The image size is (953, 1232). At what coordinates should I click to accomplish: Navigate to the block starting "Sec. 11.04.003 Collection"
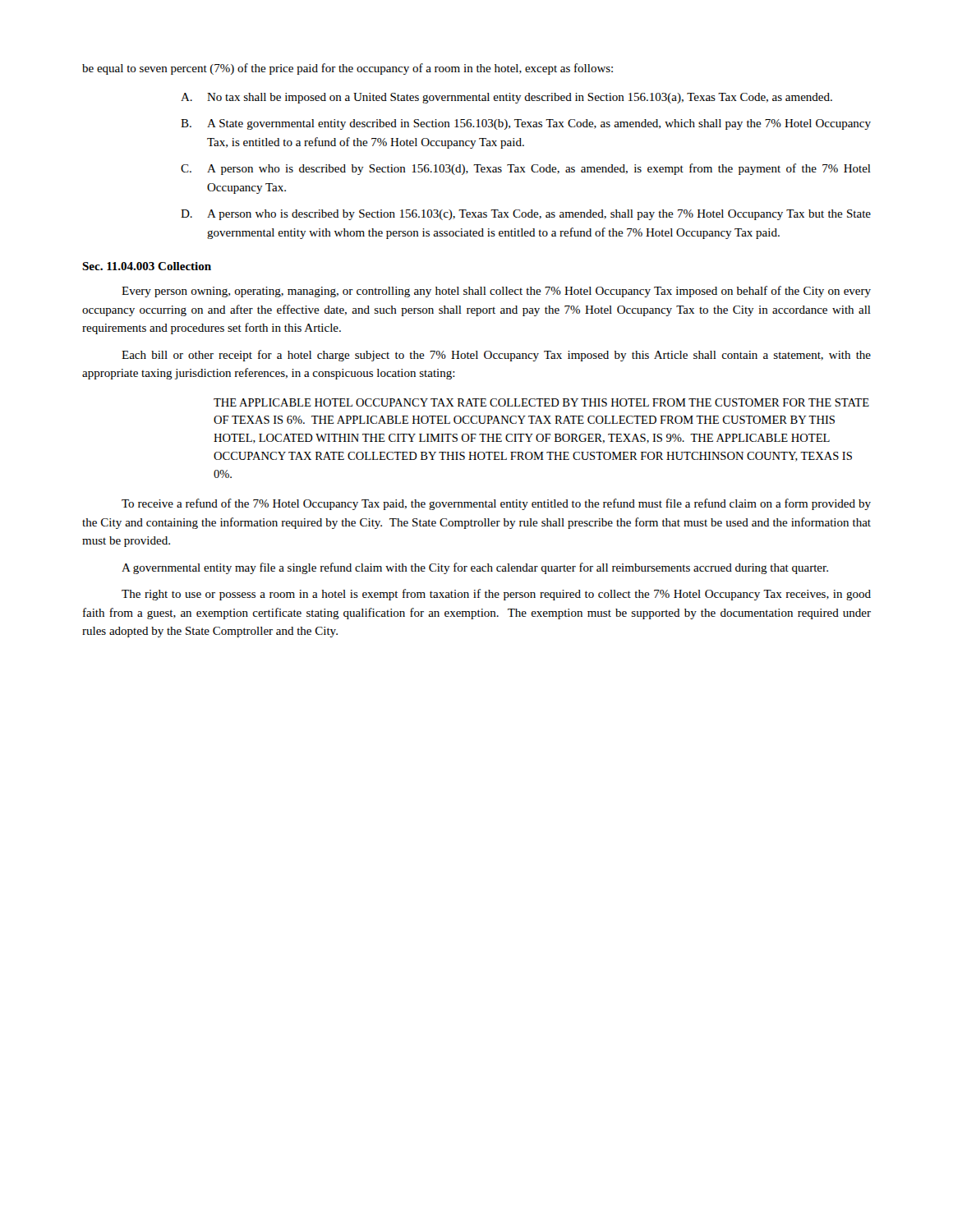(x=147, y=266)
